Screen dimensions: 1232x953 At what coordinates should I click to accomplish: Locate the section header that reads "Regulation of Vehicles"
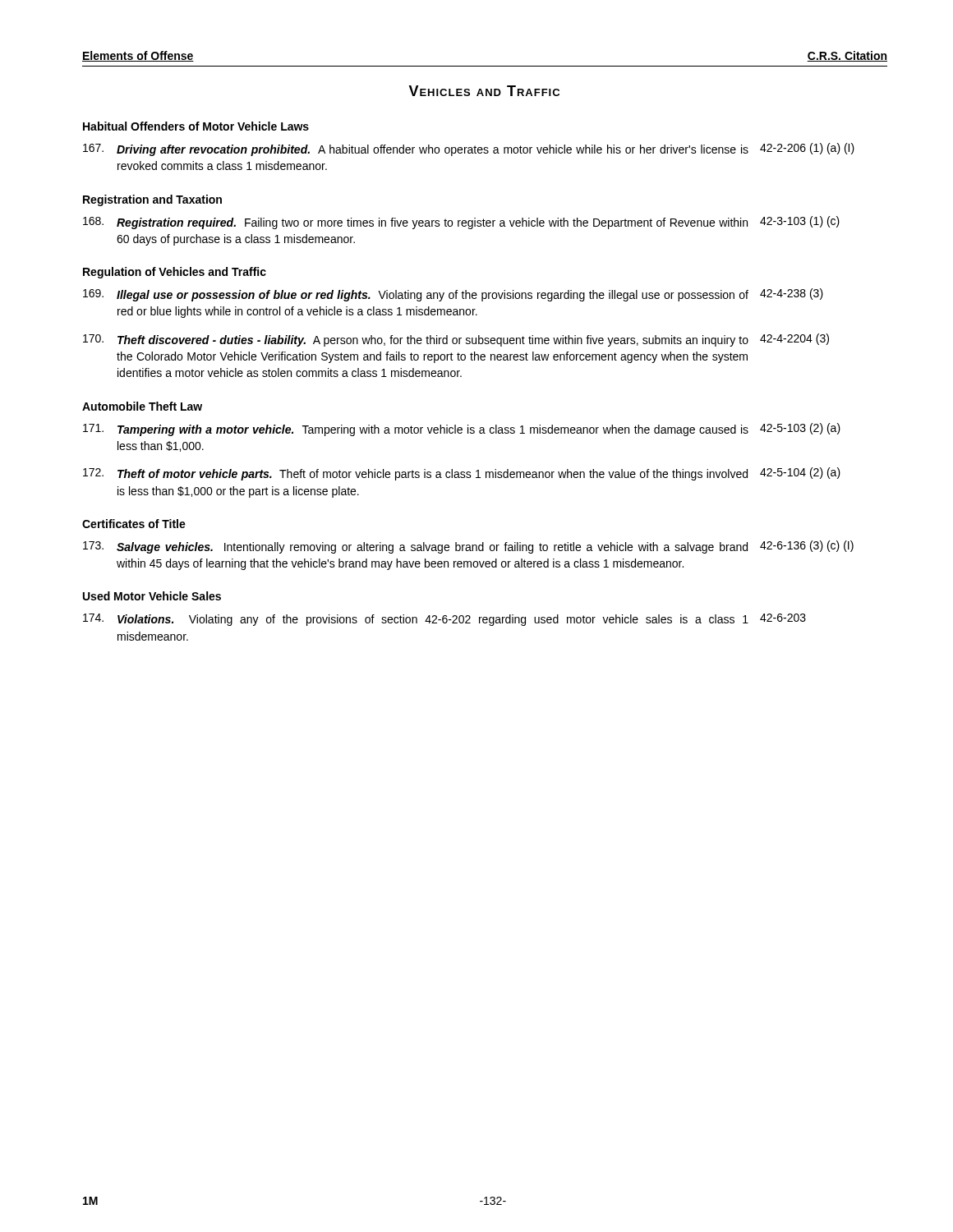point(174,272)
